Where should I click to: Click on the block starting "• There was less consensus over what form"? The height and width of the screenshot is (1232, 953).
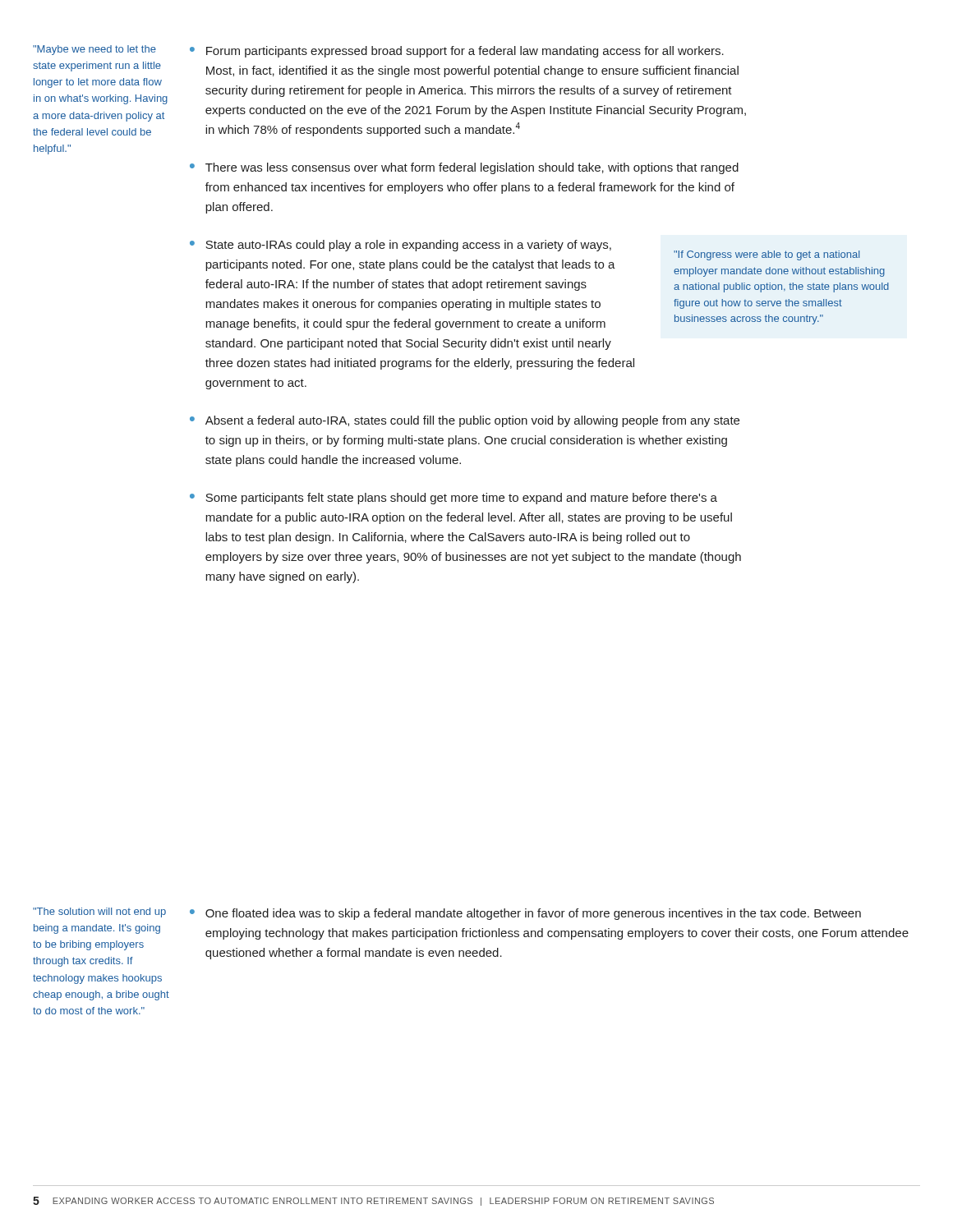[468, 187]
